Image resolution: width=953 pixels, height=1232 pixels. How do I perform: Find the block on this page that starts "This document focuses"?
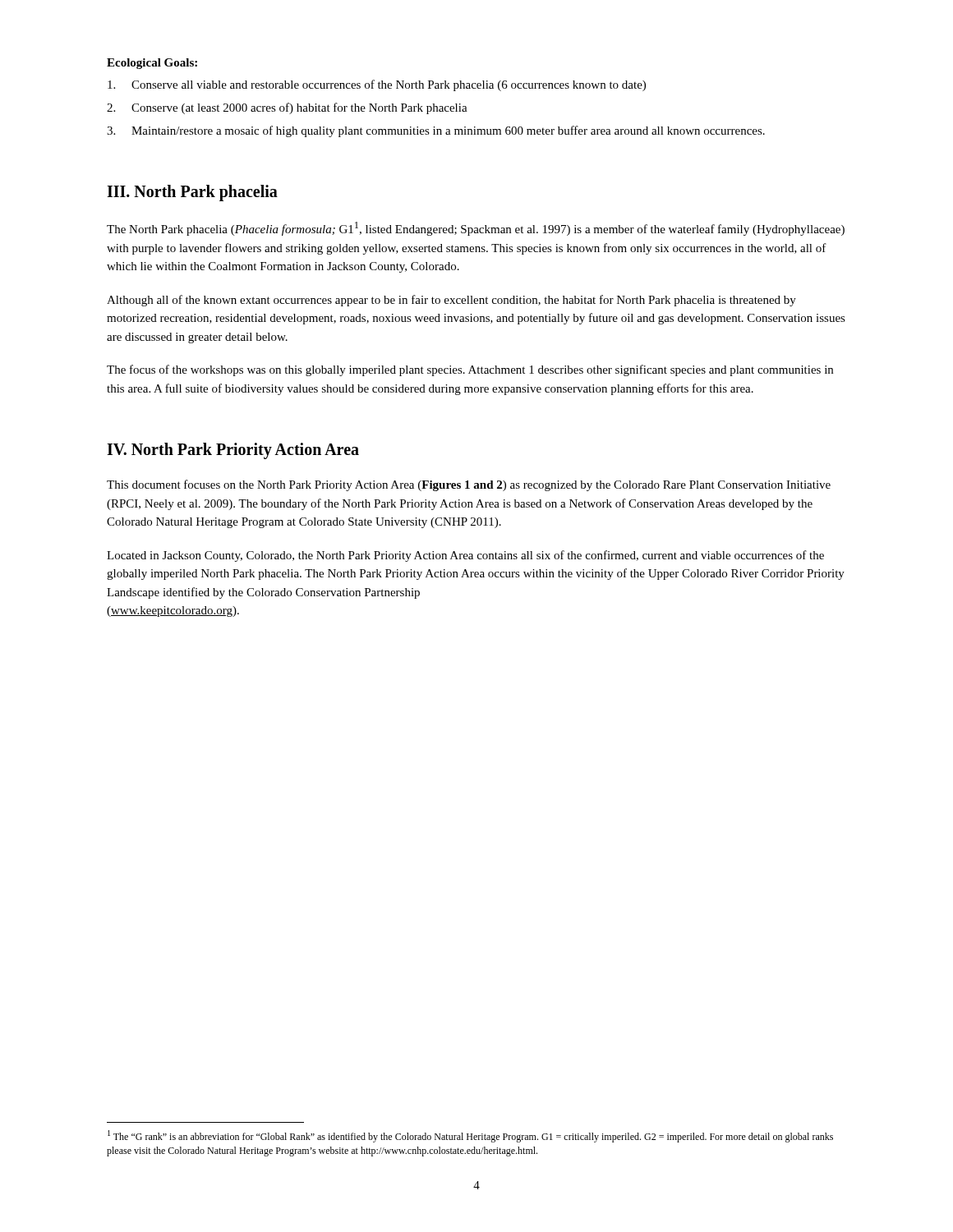pos(469,503)
